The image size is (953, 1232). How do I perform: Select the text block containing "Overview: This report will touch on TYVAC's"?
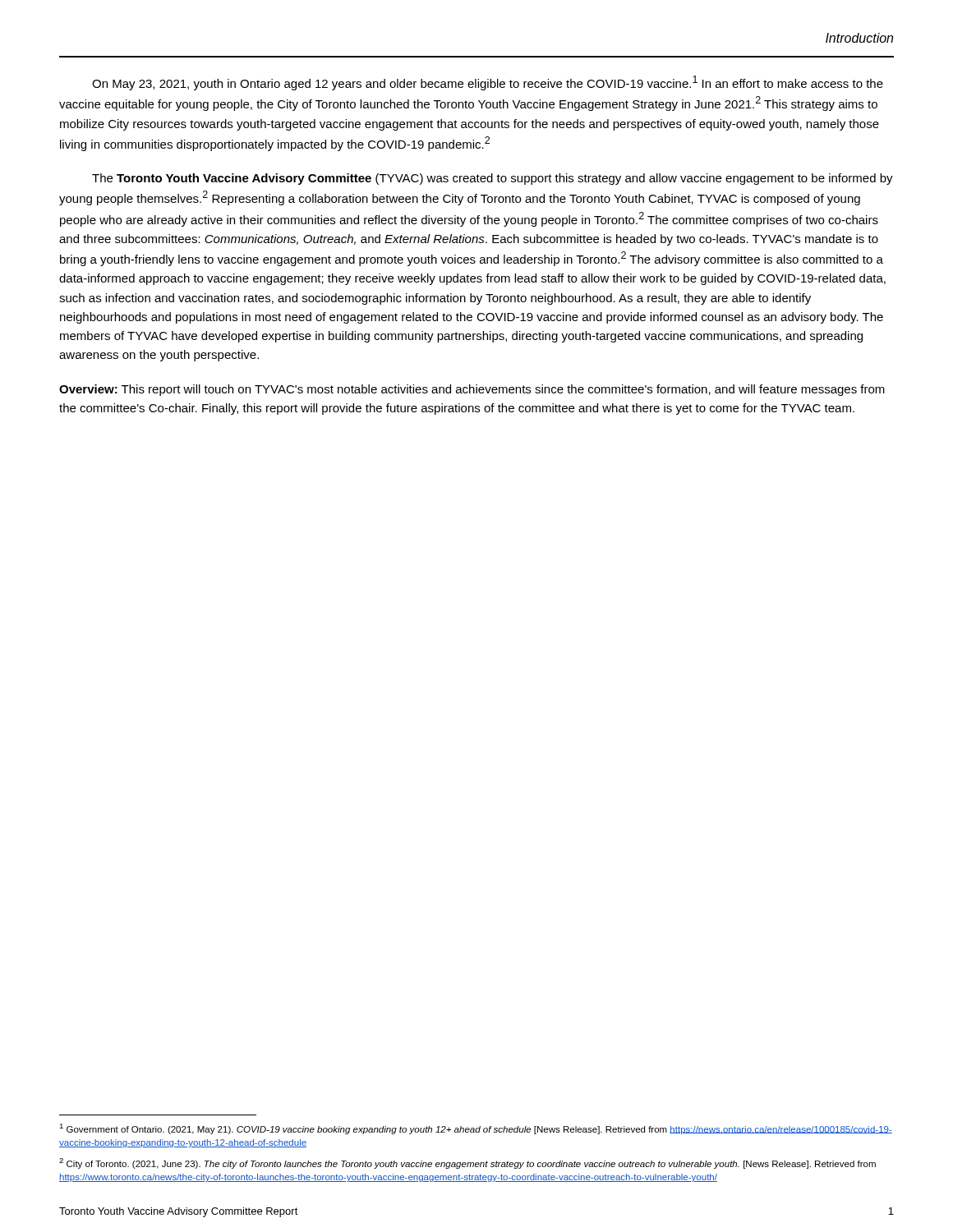(472, 398)
